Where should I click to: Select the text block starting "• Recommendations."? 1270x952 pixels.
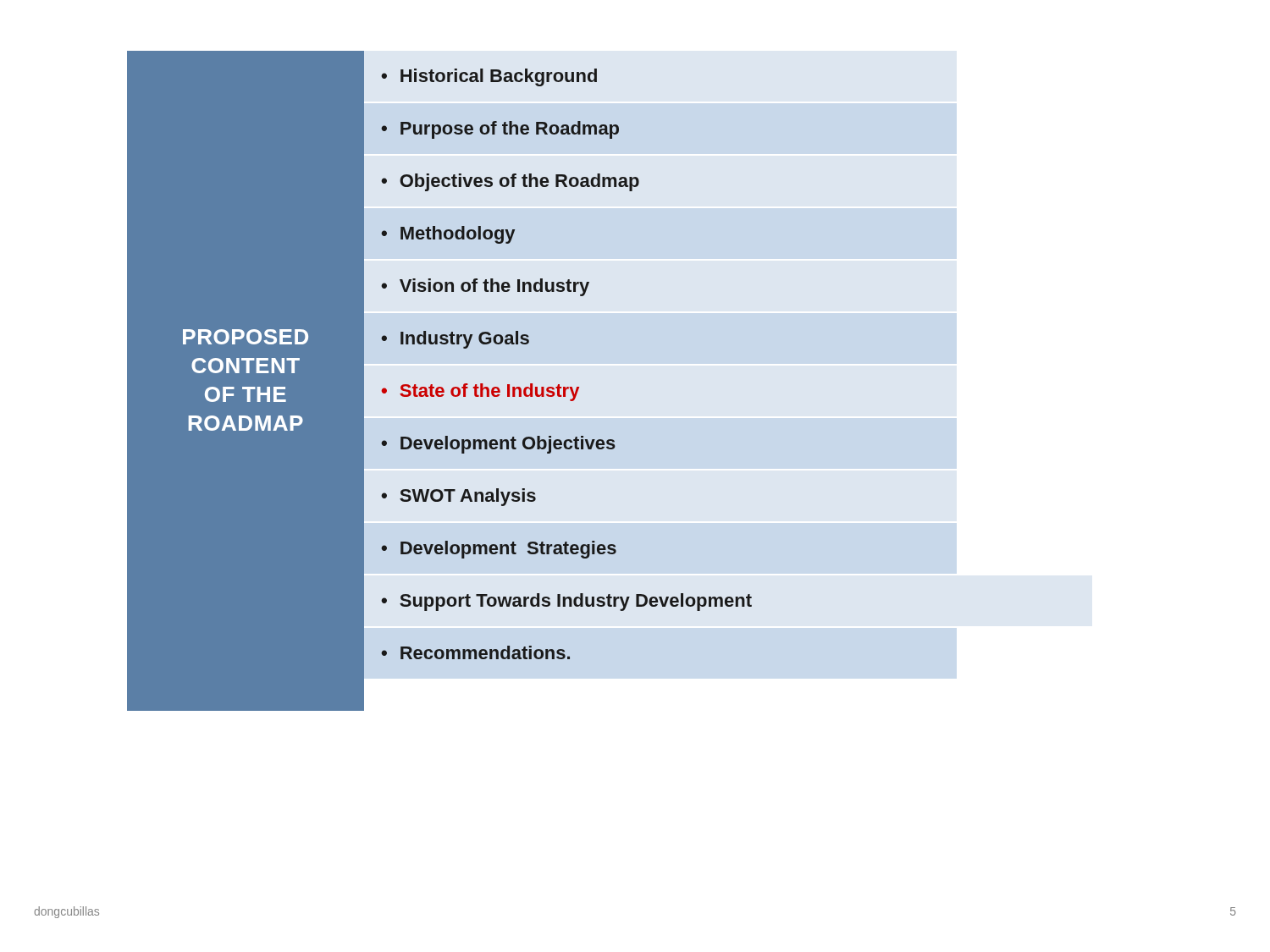click(x=476, y=653)
